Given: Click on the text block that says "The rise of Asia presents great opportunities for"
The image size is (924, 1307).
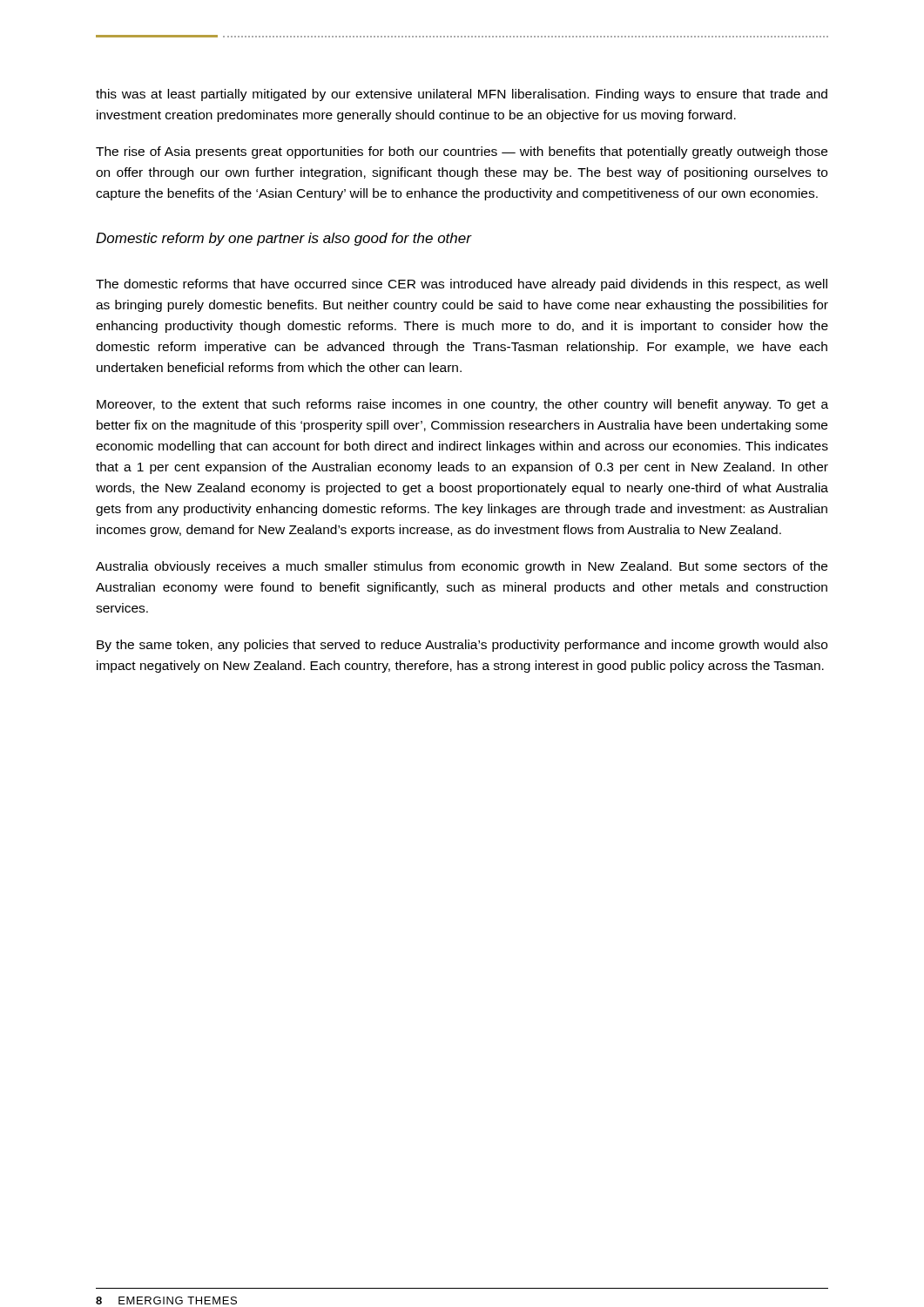Looking at the screenshot, I should point(462,172).
